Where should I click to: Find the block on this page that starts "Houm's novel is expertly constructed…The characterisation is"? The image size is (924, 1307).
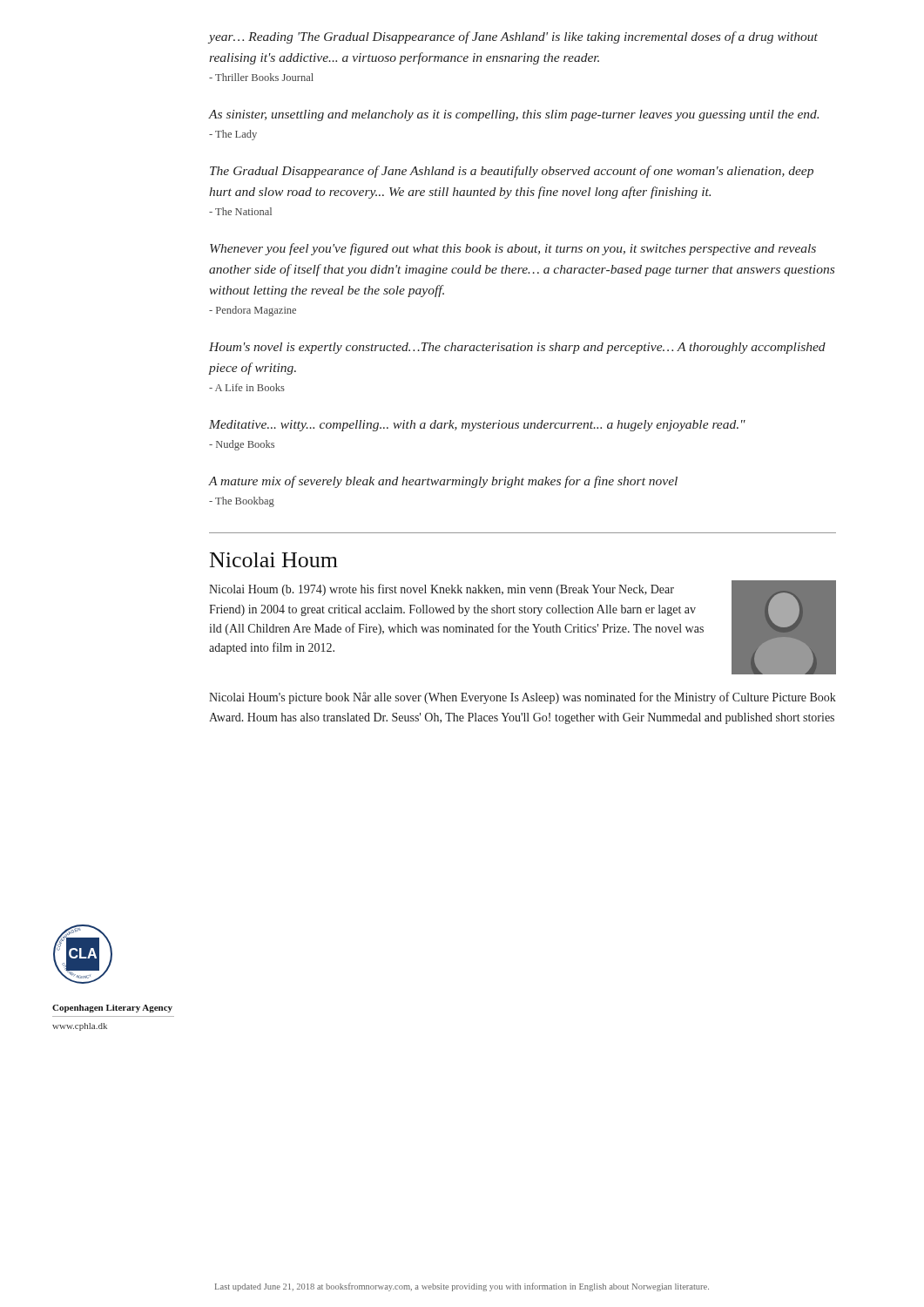click(517, 348)
